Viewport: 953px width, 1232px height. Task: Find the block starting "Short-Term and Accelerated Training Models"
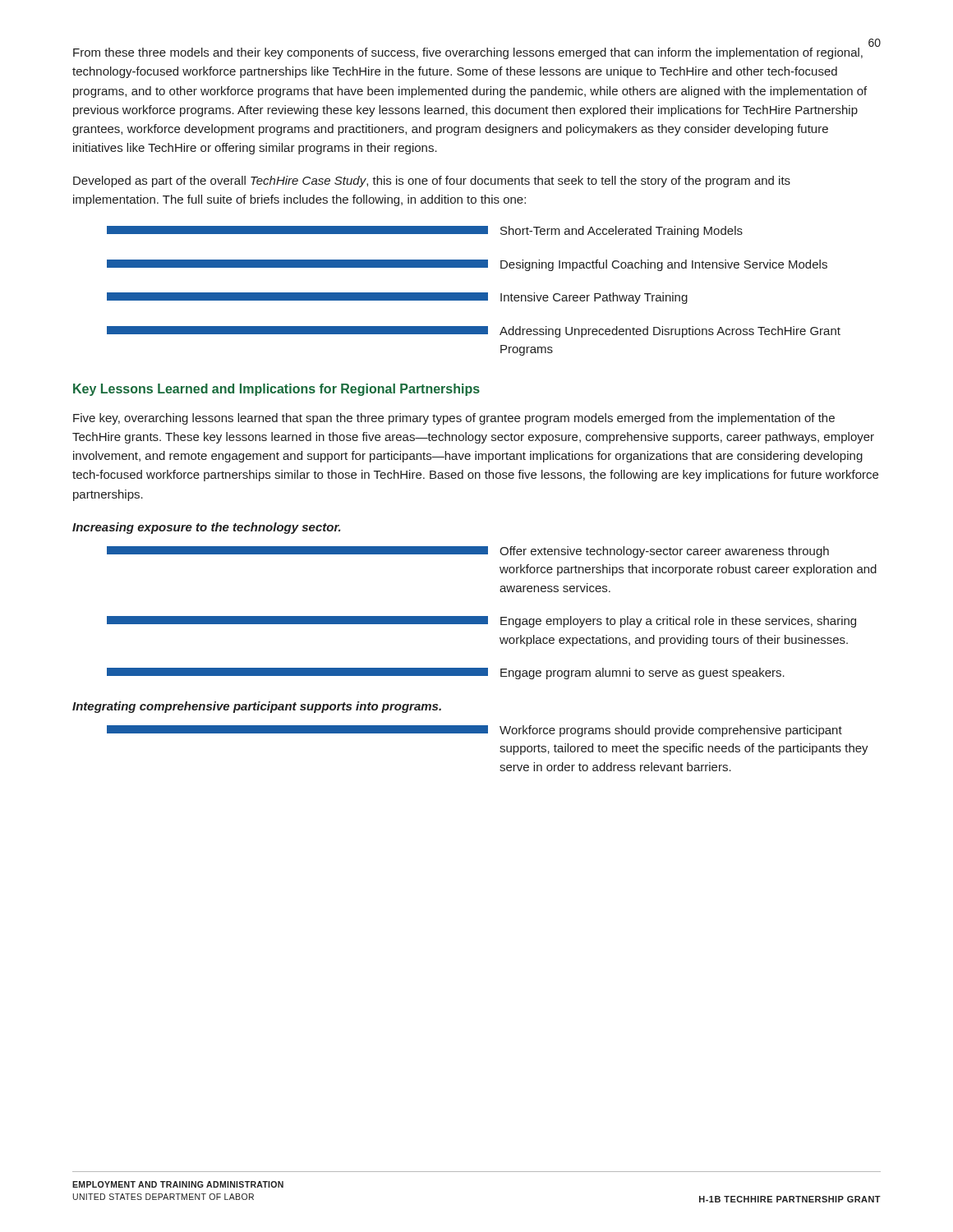(x=476, y=231)
